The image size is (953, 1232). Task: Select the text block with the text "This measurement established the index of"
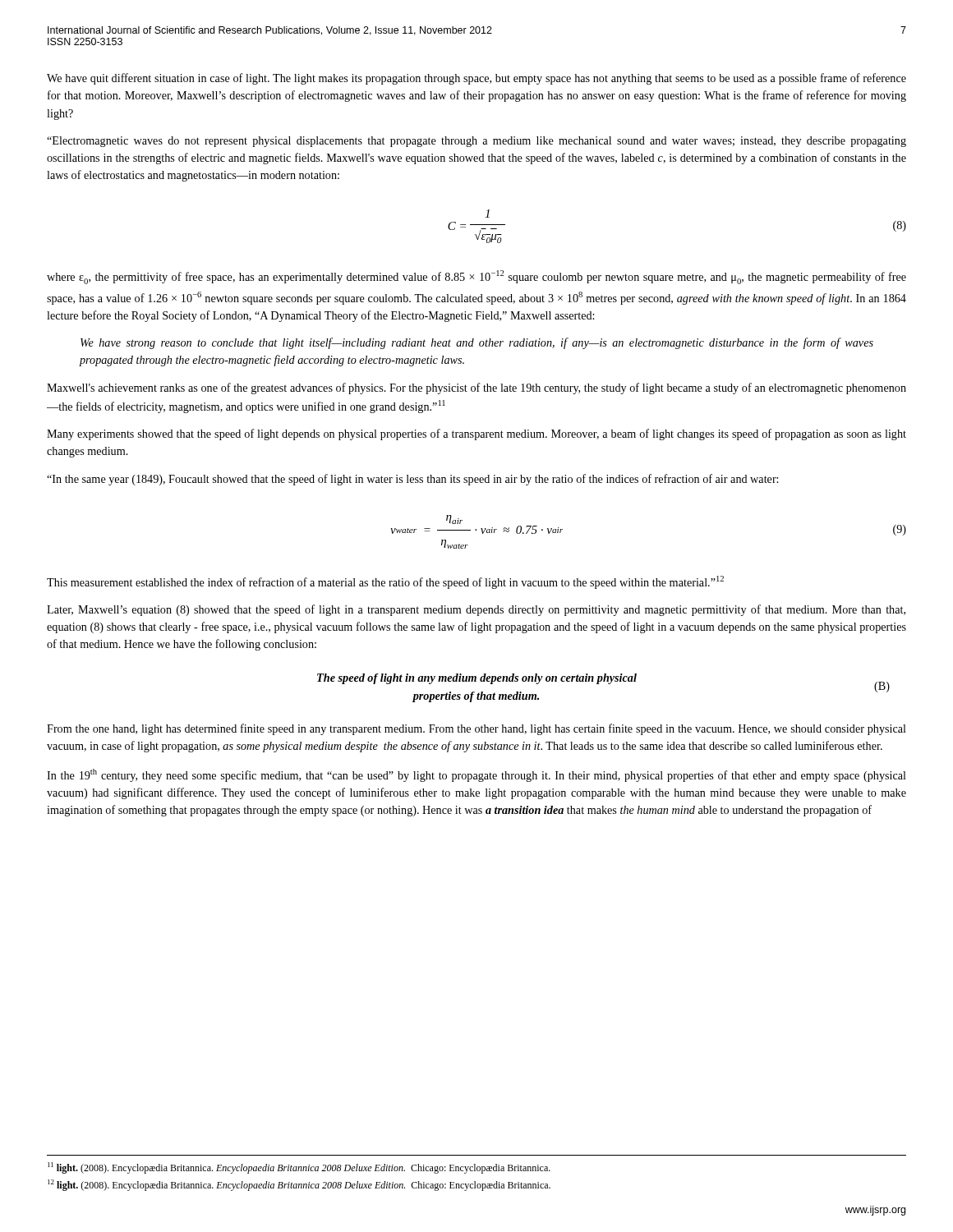click(476, 582)
